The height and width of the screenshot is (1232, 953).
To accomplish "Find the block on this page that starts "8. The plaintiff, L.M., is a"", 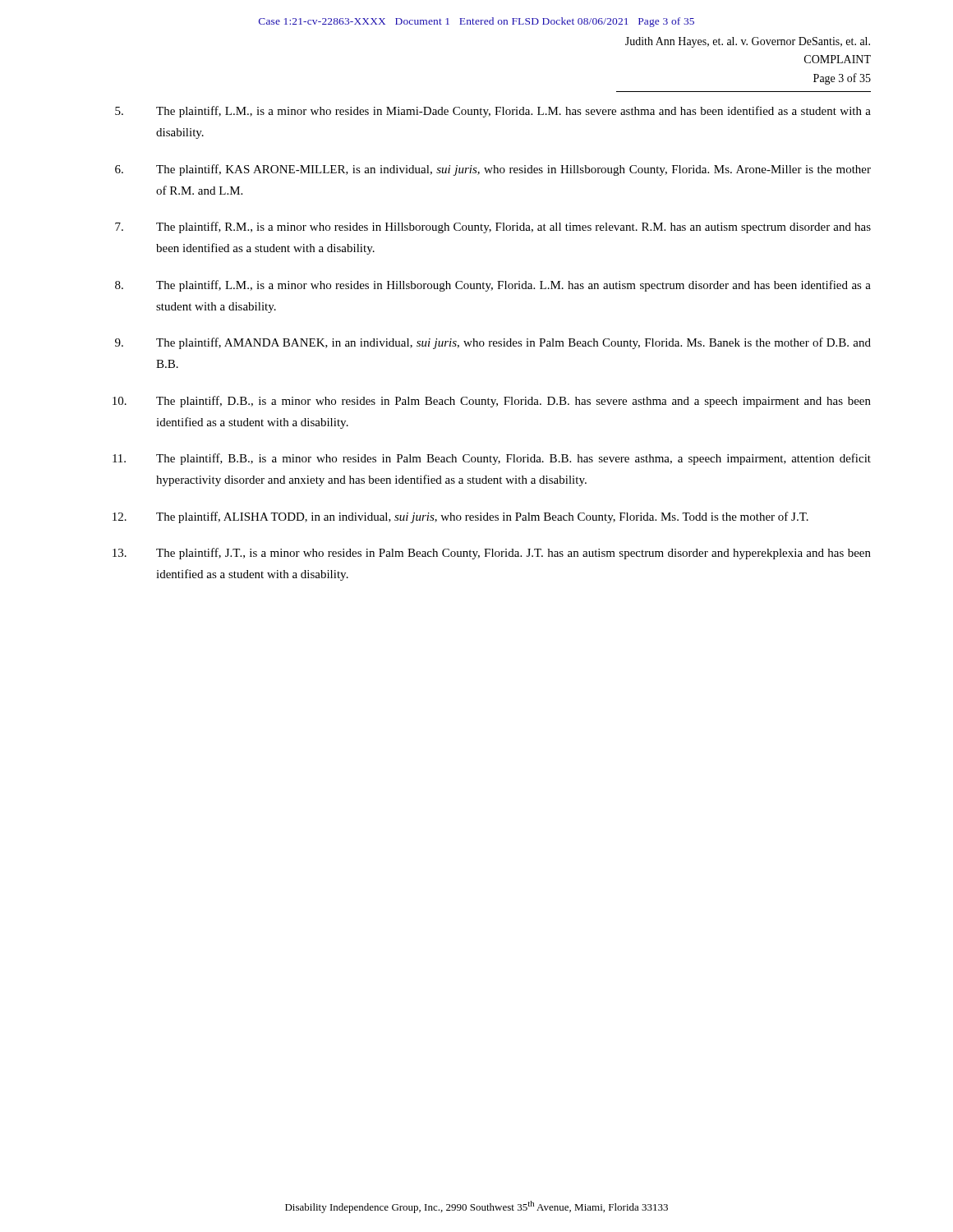I will [476, 296].
